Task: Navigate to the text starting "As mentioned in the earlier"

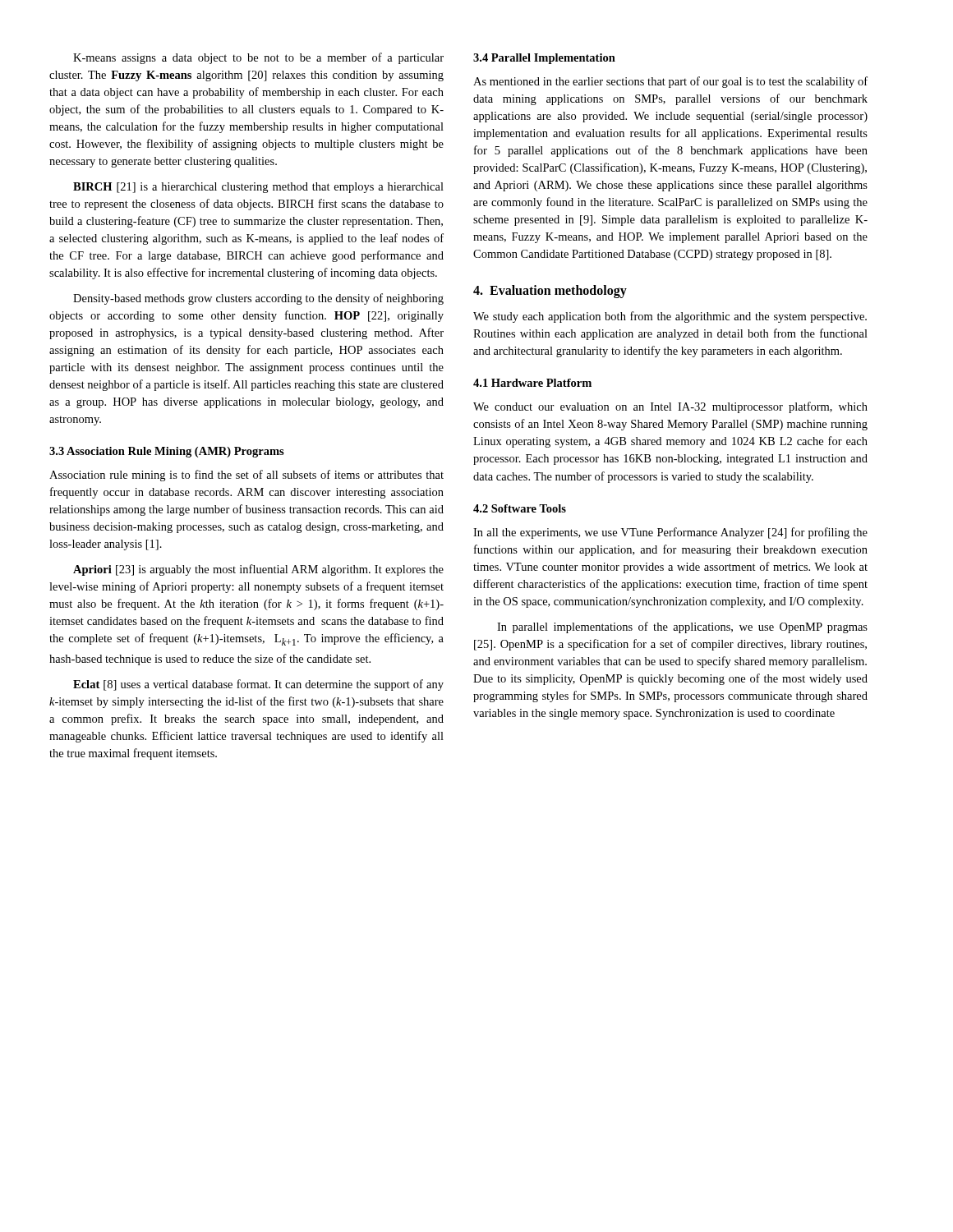Action: [x=670, y=168]
